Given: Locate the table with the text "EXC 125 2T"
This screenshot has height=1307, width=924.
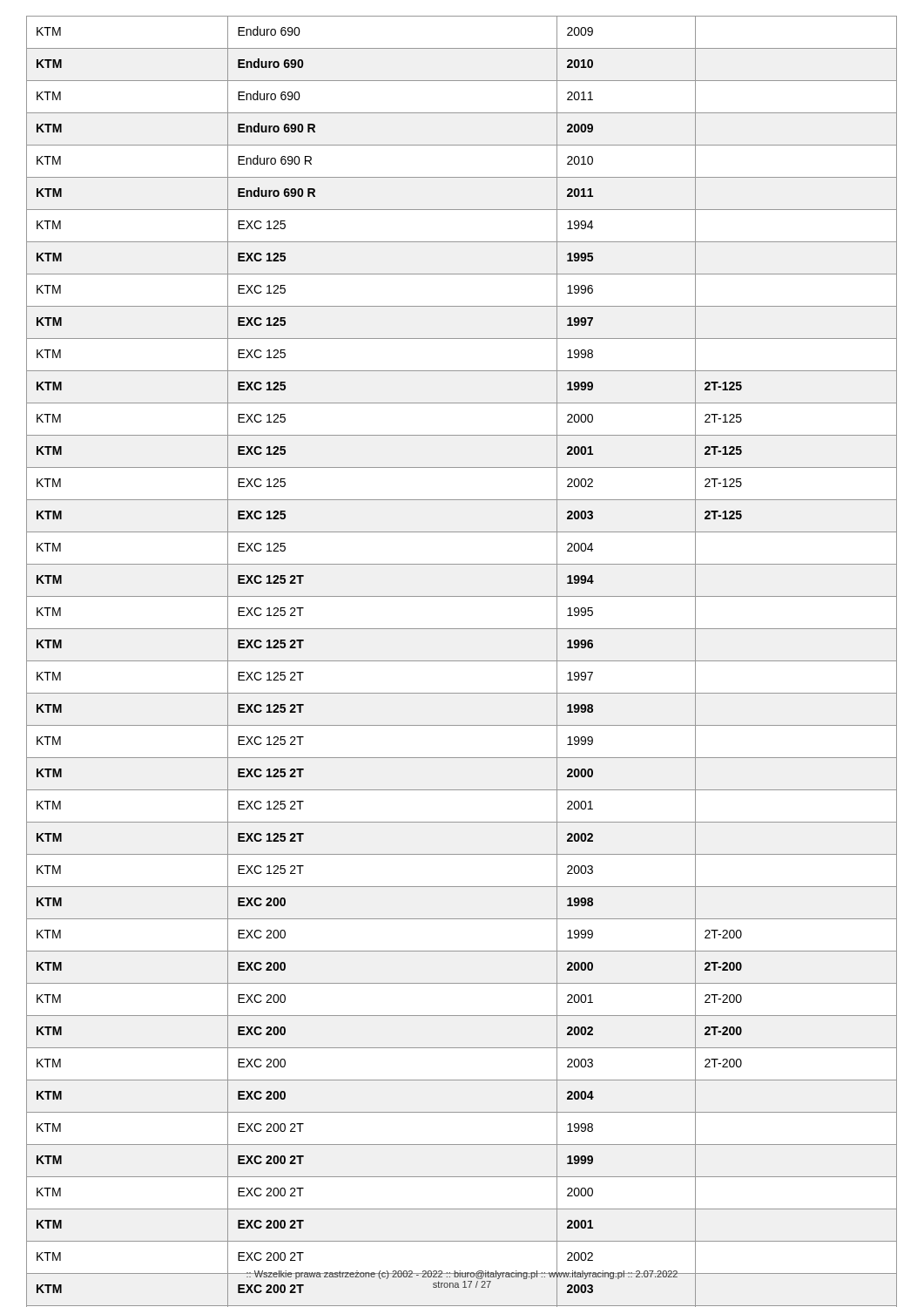Looking at the screenshot, I should pyautogui.click(x=462, y=661).
